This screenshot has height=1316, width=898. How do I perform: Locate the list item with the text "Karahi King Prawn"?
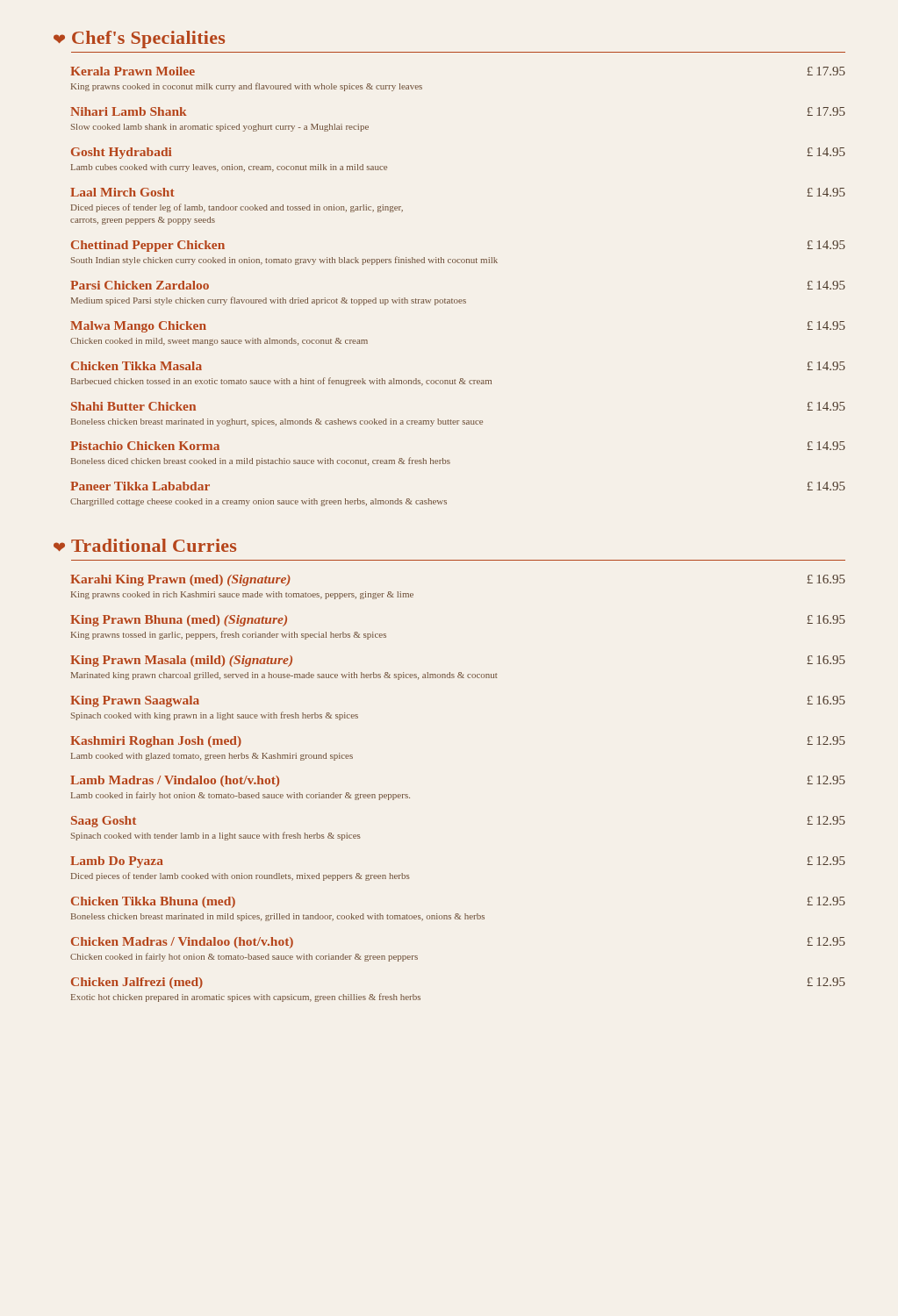(181, 580)
